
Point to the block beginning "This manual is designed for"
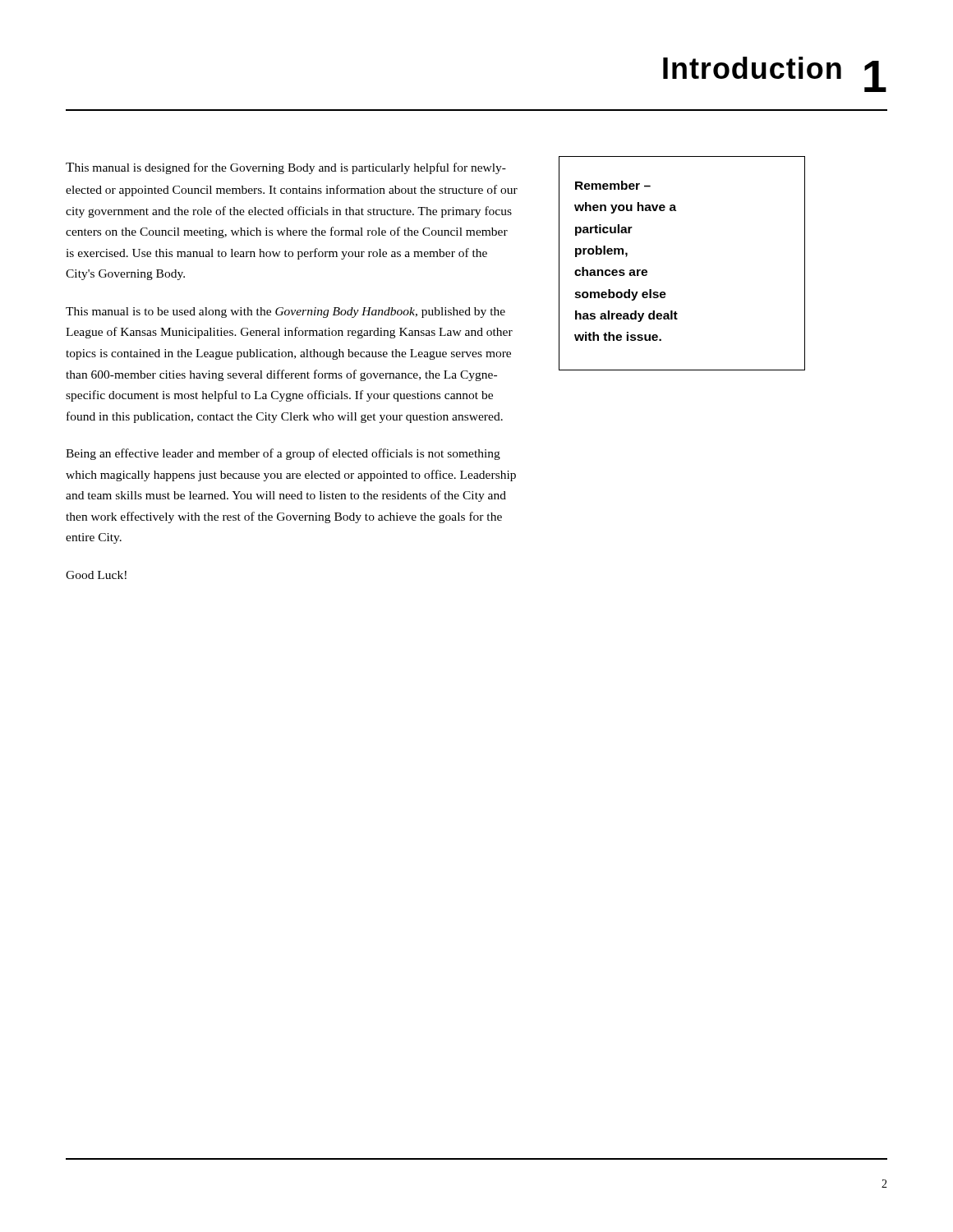292,220
